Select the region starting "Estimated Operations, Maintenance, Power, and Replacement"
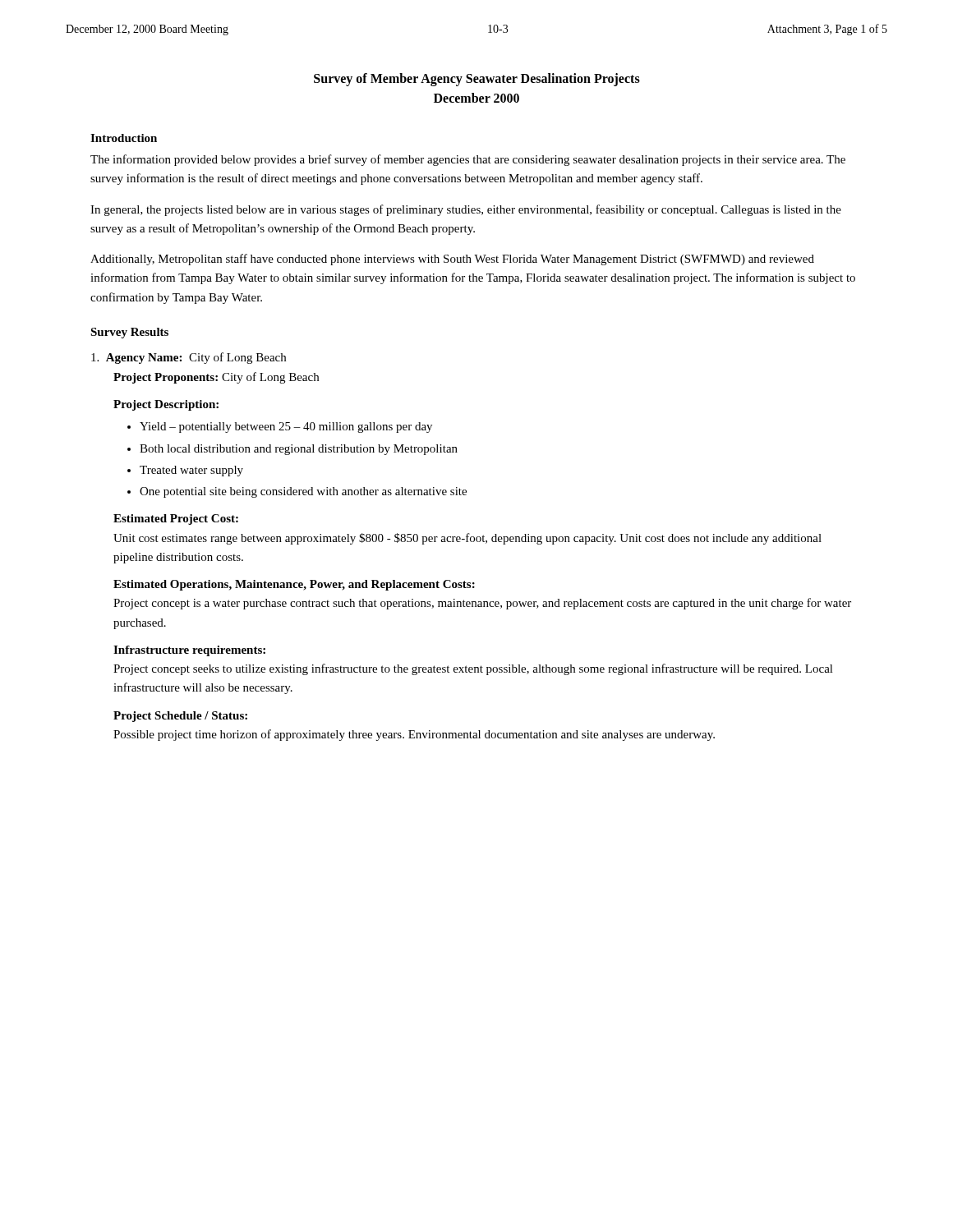 click(482, 603)
